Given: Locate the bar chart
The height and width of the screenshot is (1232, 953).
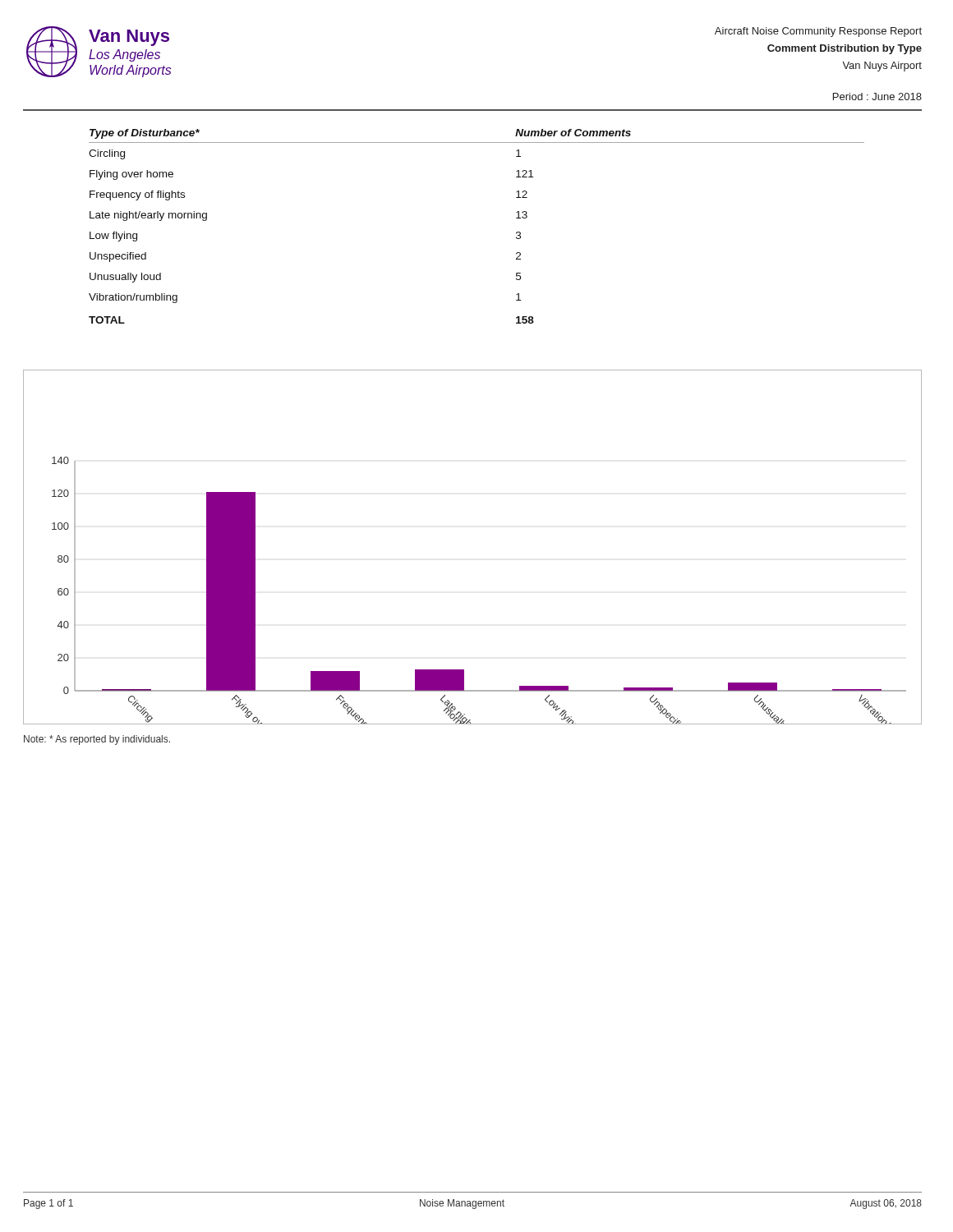Looking at the screenshot, I should coord(472,547).
